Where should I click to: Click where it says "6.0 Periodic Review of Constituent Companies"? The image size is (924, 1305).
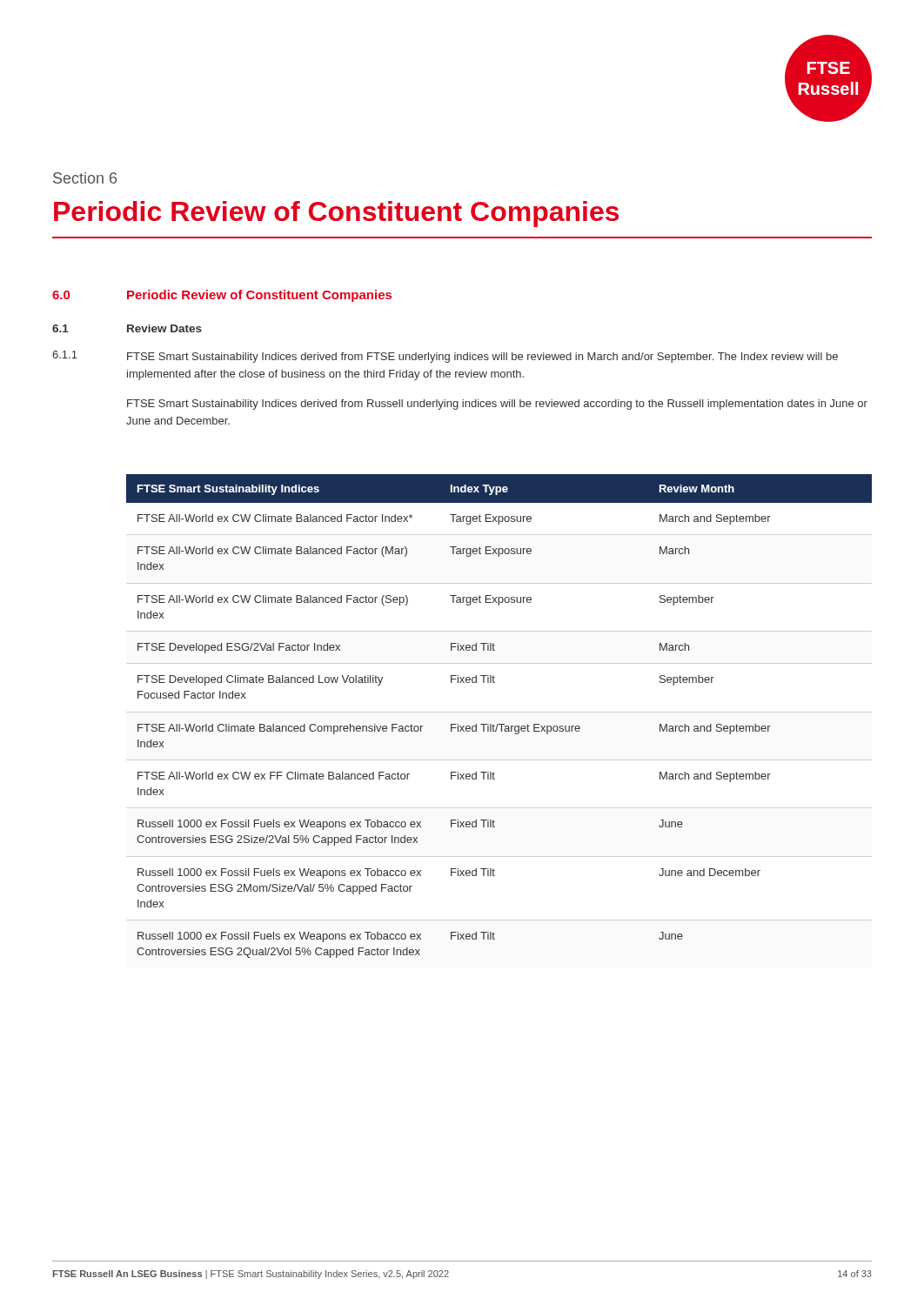pyautogui.click(x=222, y=294)
